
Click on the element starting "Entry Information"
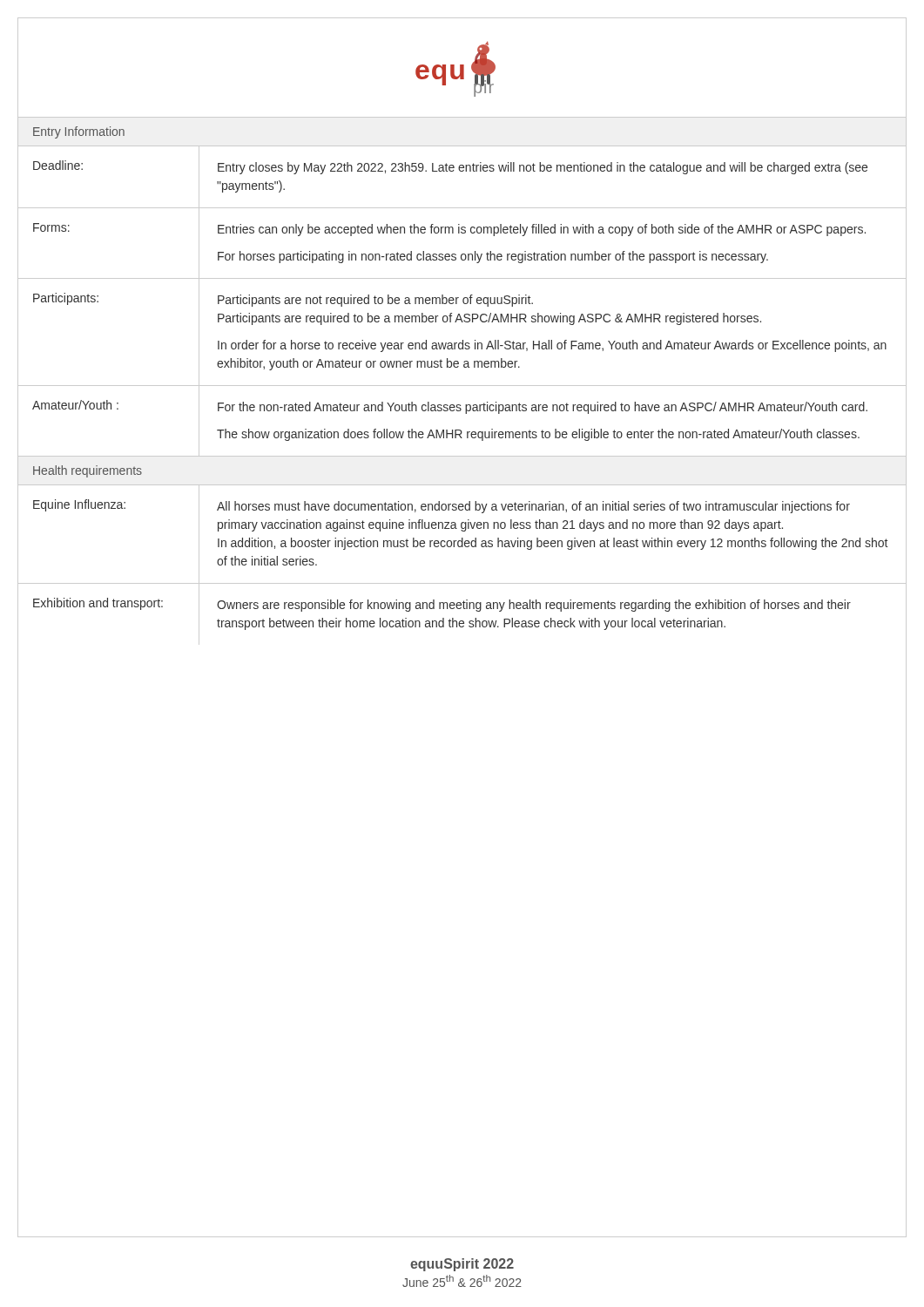click(x=79, y=132)
